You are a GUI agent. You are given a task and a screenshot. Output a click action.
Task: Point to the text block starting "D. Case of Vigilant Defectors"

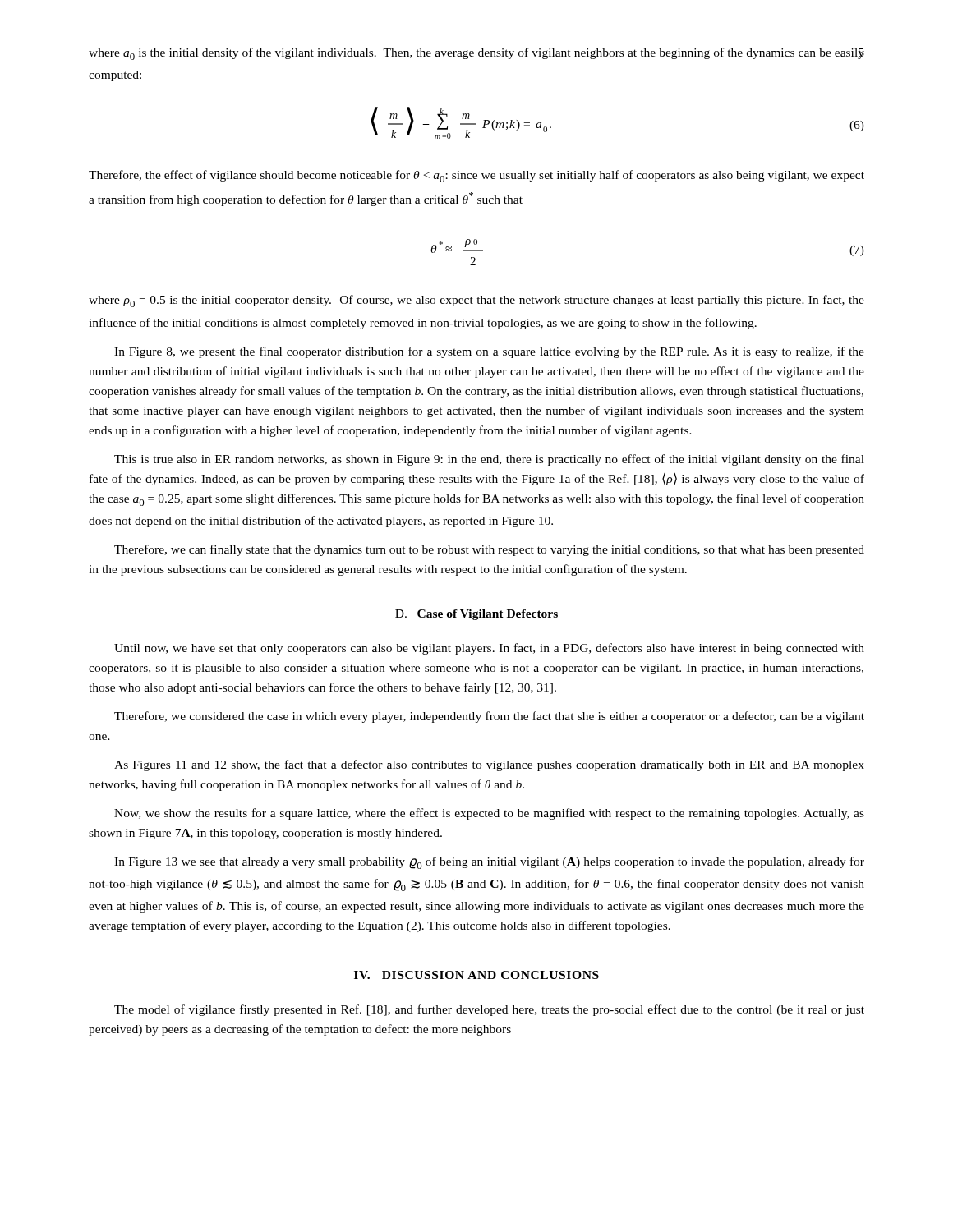point(476,613)
